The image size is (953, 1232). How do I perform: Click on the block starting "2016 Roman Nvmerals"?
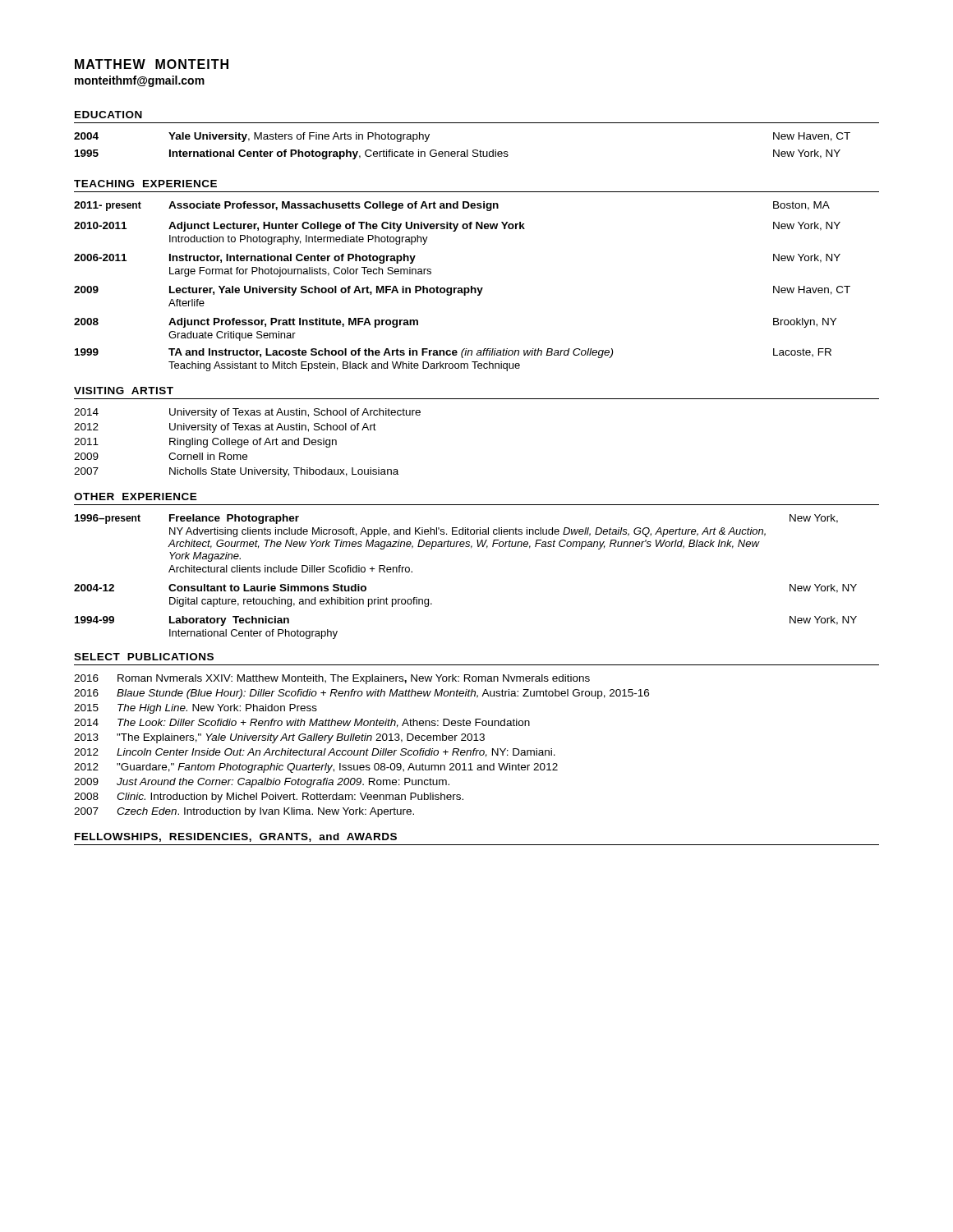tap(476, 744)
